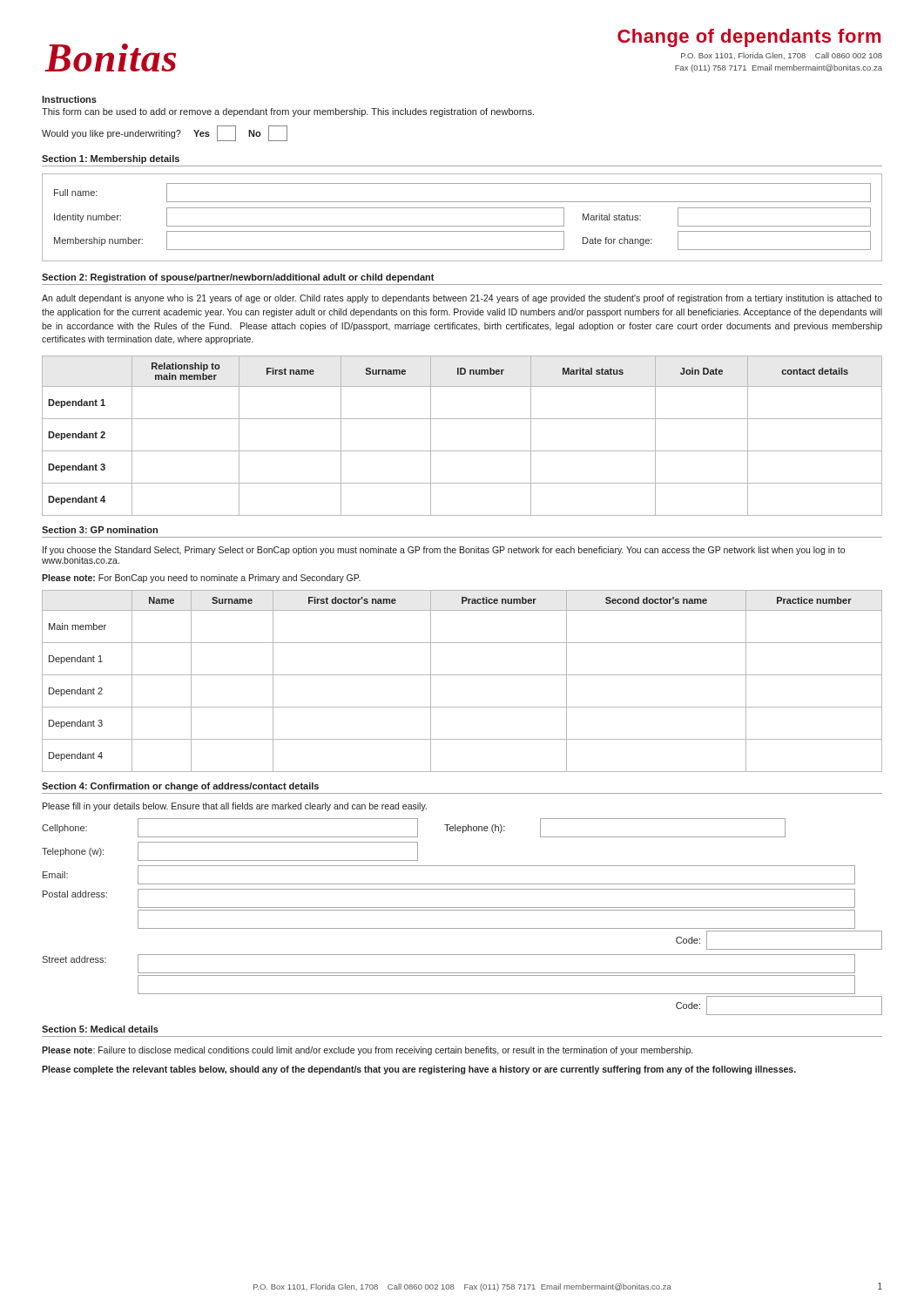Viewport: 924px width, 1307px height.
Task: Locate the table with the text "Second doctor's name"
Action: point(462,681)
